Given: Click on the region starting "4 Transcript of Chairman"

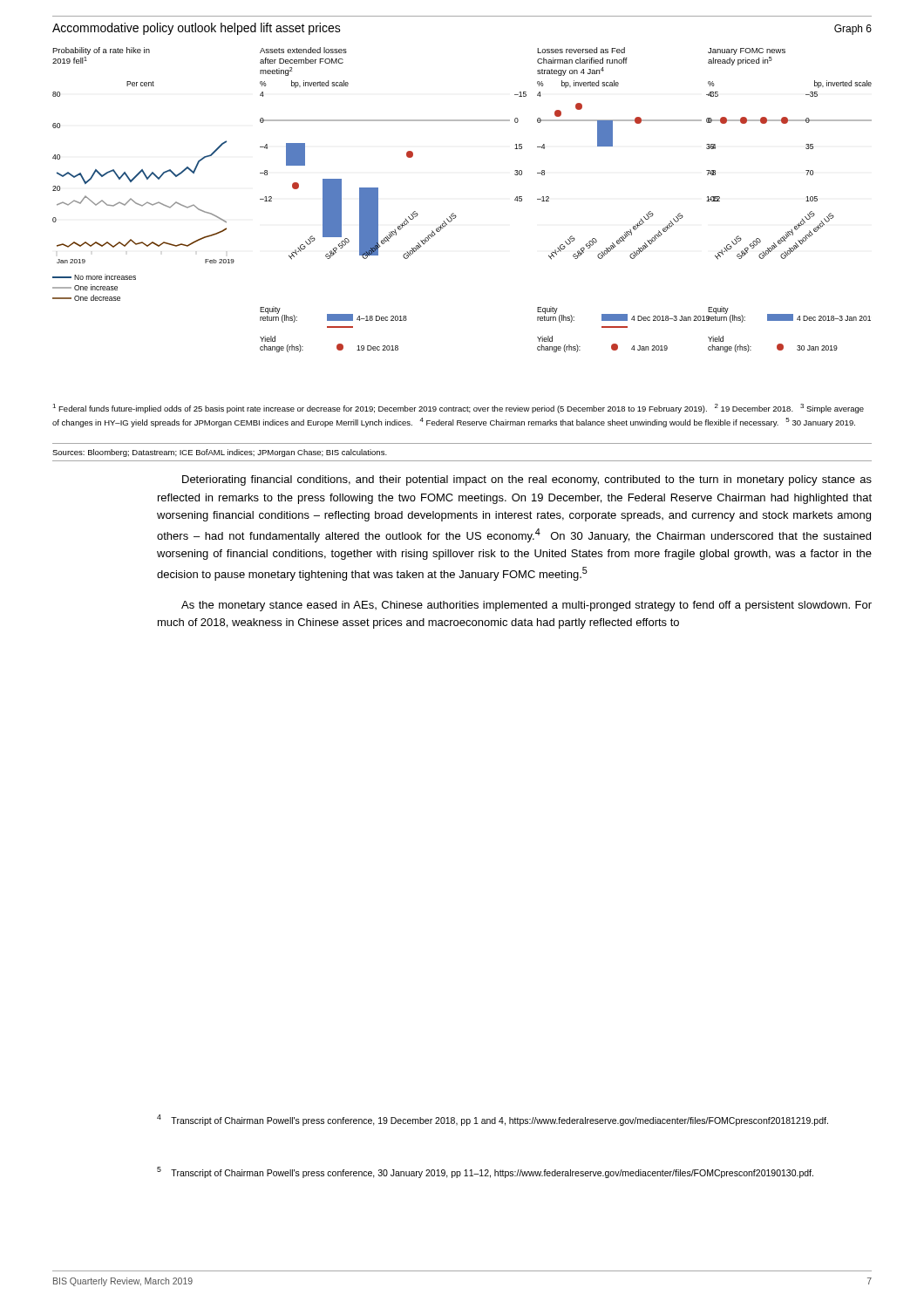Looking at the screenshot, I should pos(493,1119).
